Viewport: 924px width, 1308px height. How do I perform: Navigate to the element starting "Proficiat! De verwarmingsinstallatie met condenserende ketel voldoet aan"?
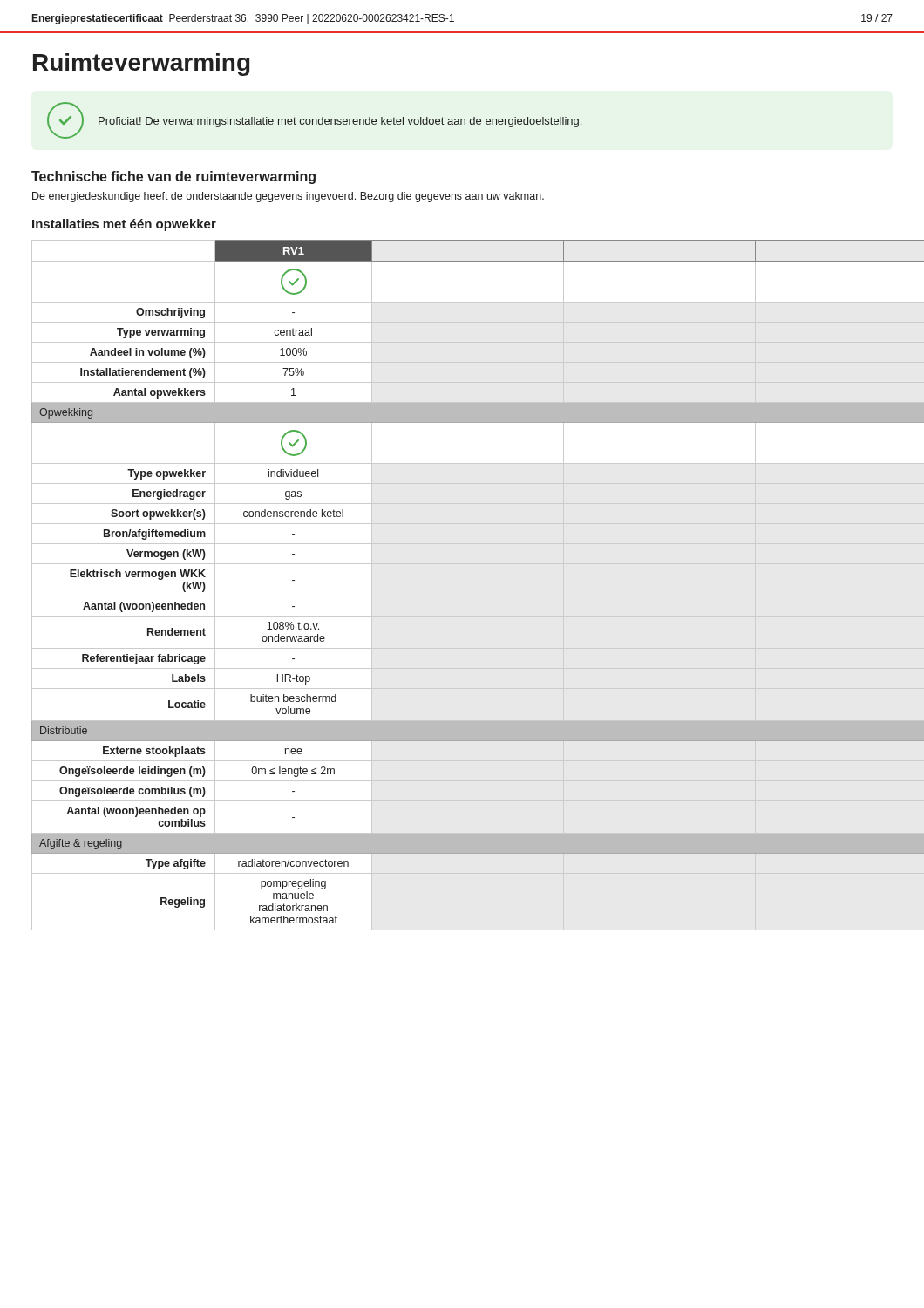pos(315,120)
